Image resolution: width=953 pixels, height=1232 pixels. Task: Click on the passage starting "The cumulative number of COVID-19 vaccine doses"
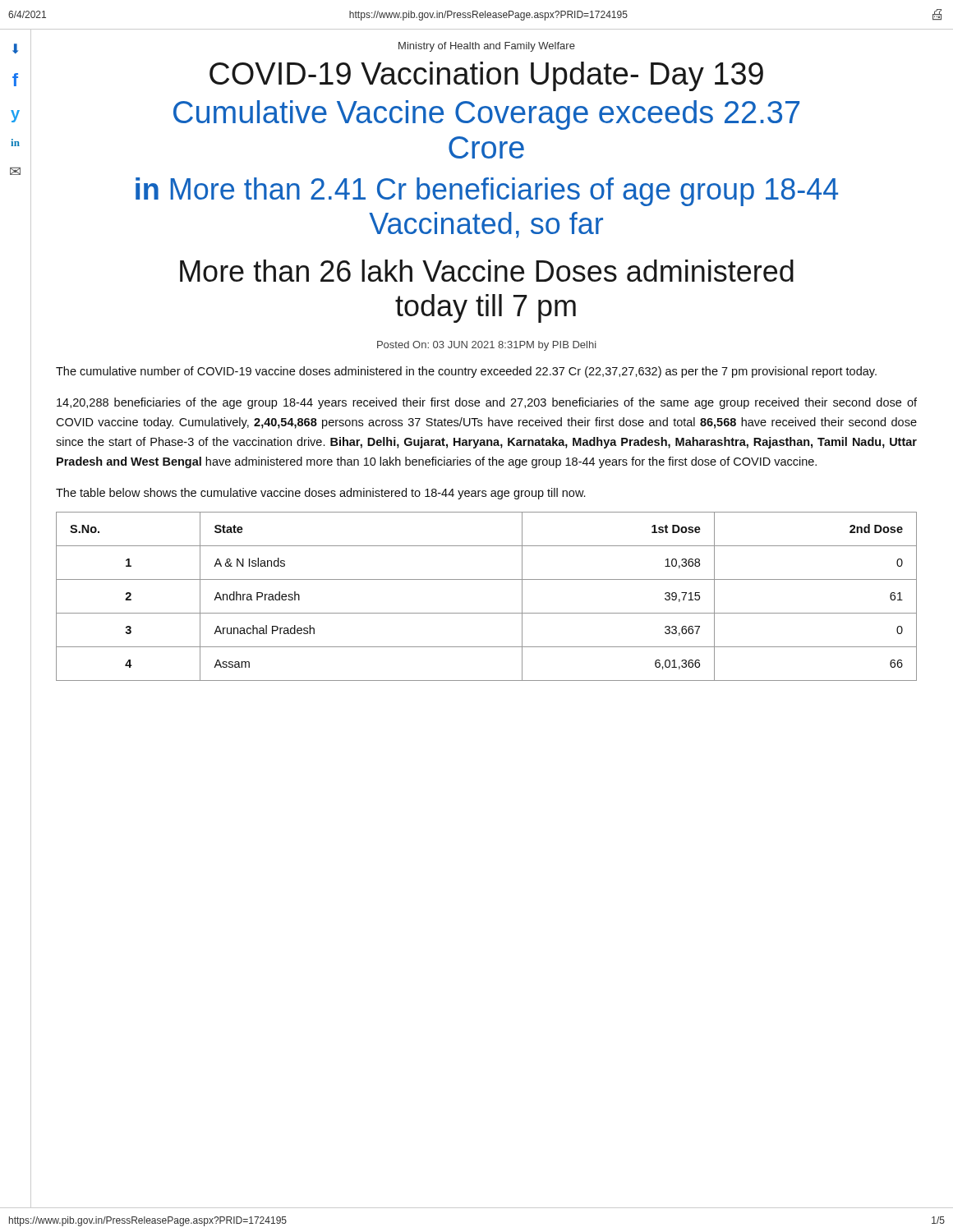467,371
